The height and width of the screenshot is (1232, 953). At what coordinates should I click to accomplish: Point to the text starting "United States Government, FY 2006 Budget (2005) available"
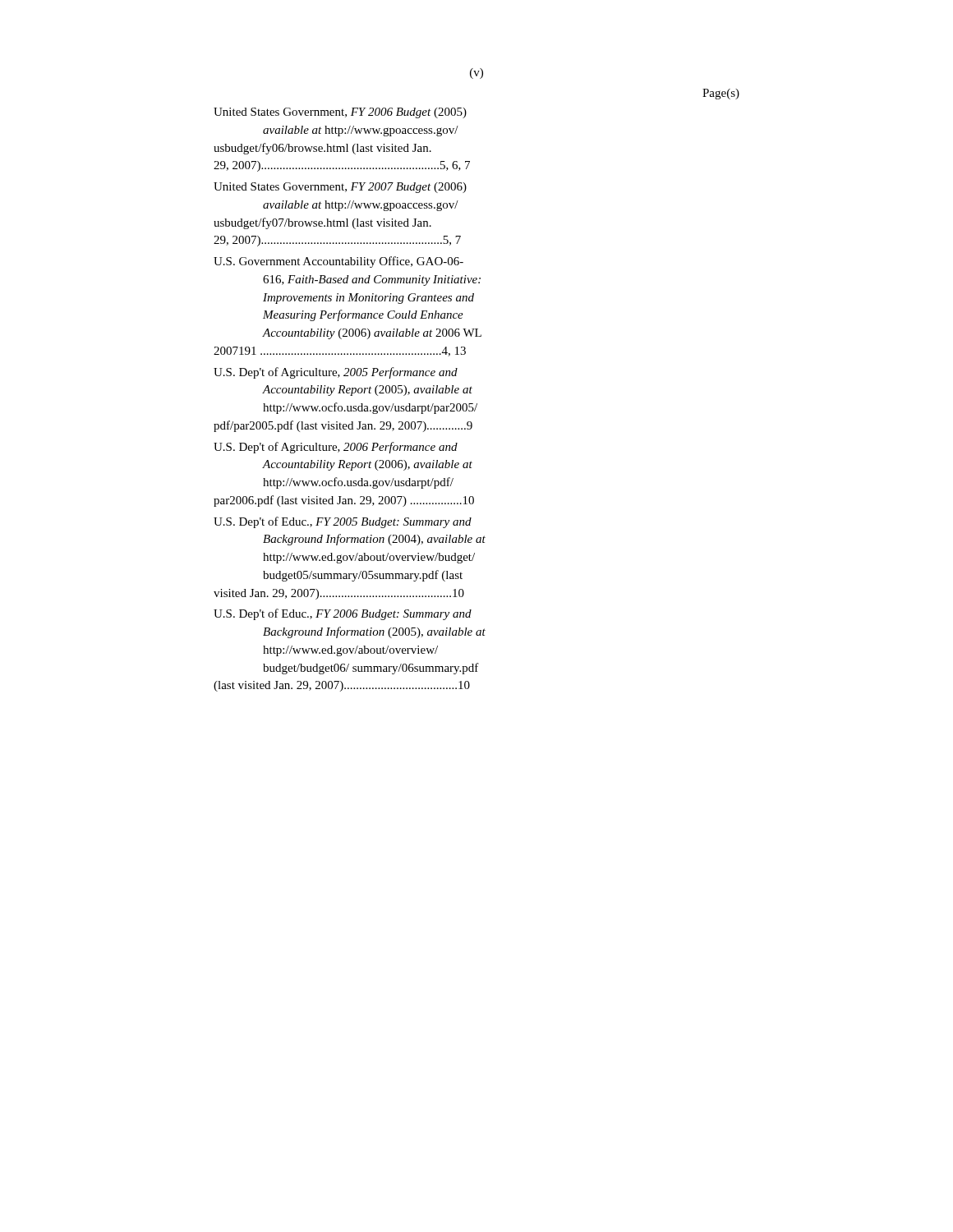pyautogui.click(x=340, y=113)
